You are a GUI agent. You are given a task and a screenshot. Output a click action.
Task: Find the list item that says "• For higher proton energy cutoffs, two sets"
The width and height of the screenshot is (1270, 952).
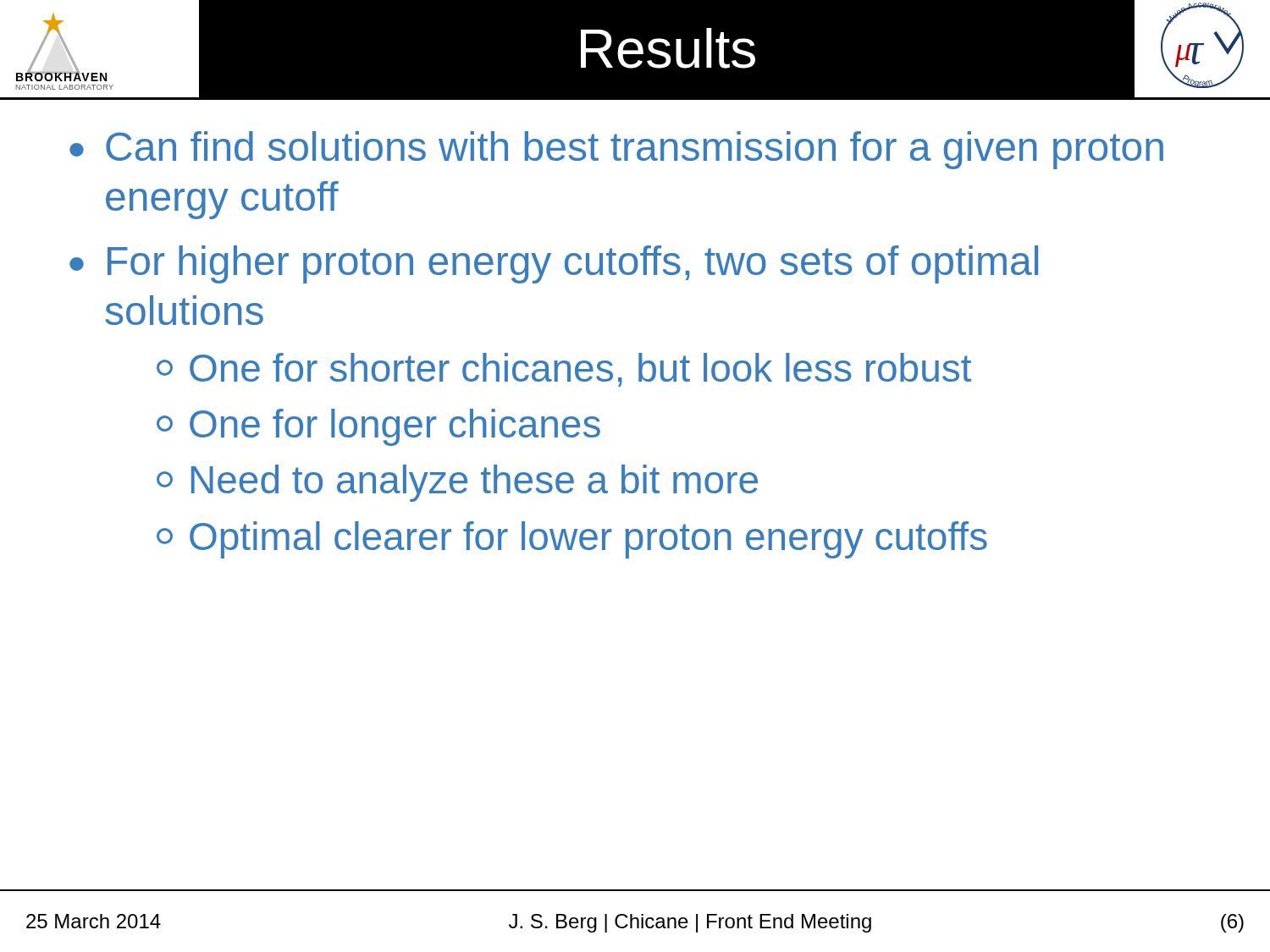[635, 287]
